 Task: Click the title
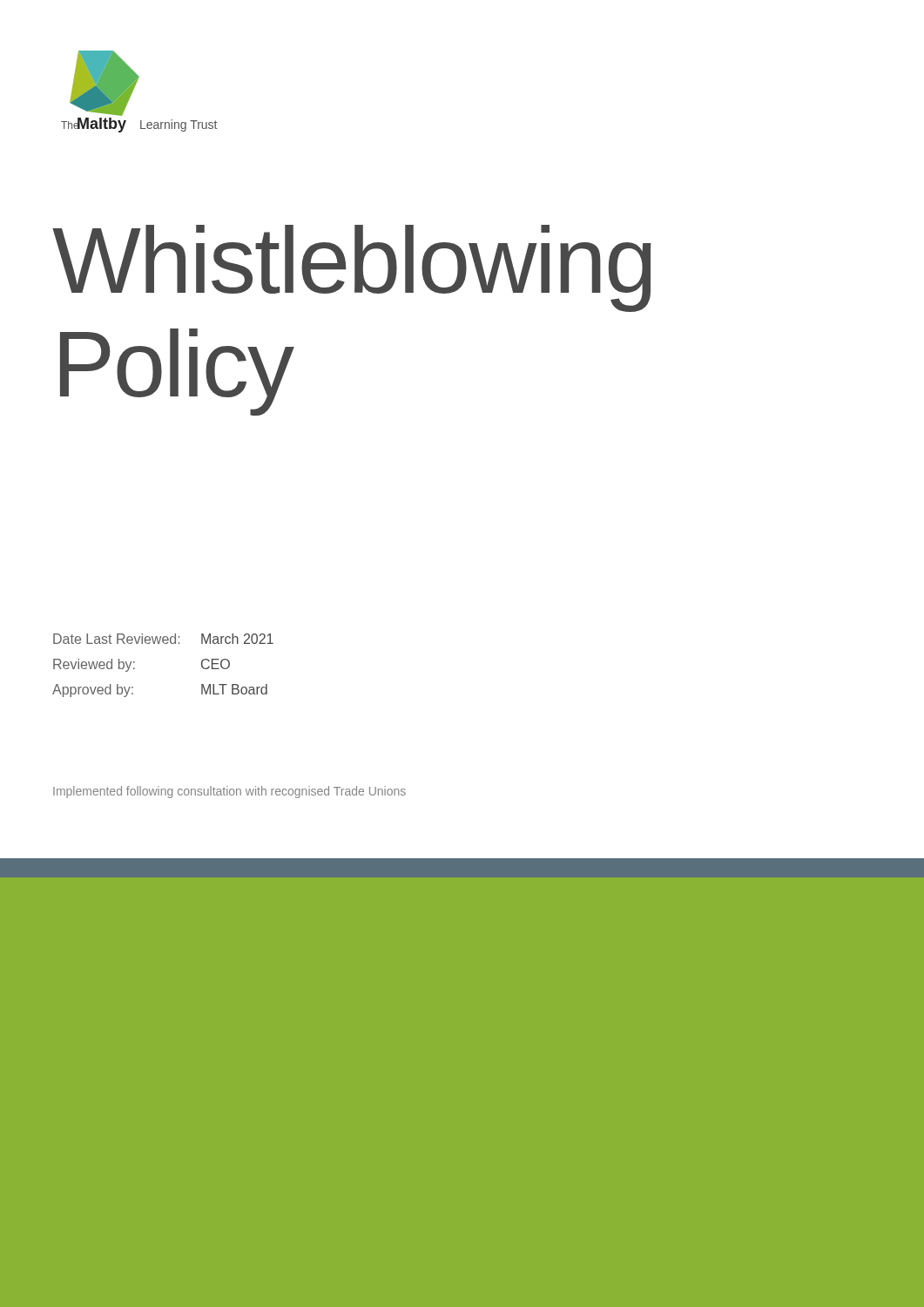point(354,313)
